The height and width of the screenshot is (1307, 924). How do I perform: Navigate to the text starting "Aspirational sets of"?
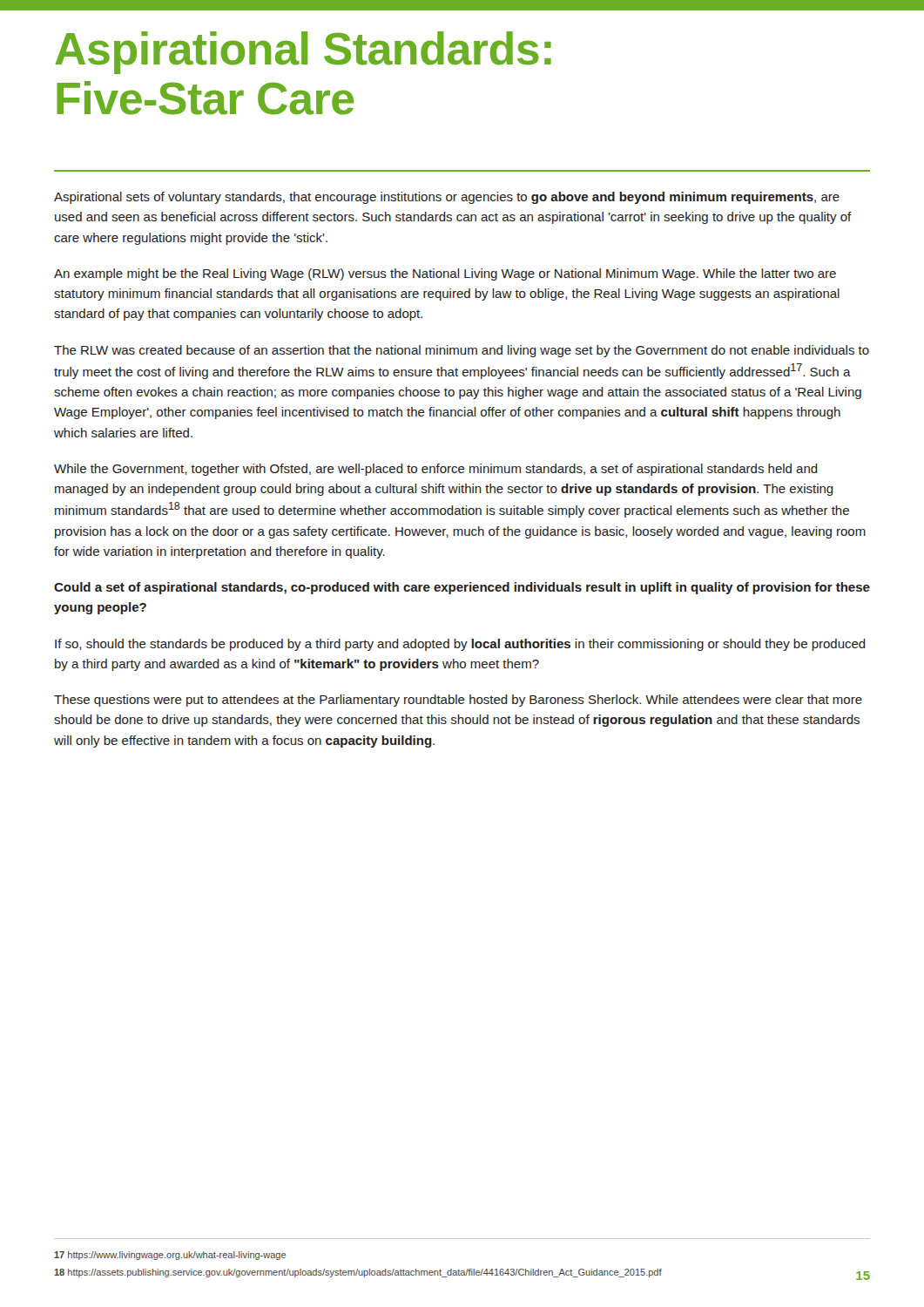click(x=462, y=217)
